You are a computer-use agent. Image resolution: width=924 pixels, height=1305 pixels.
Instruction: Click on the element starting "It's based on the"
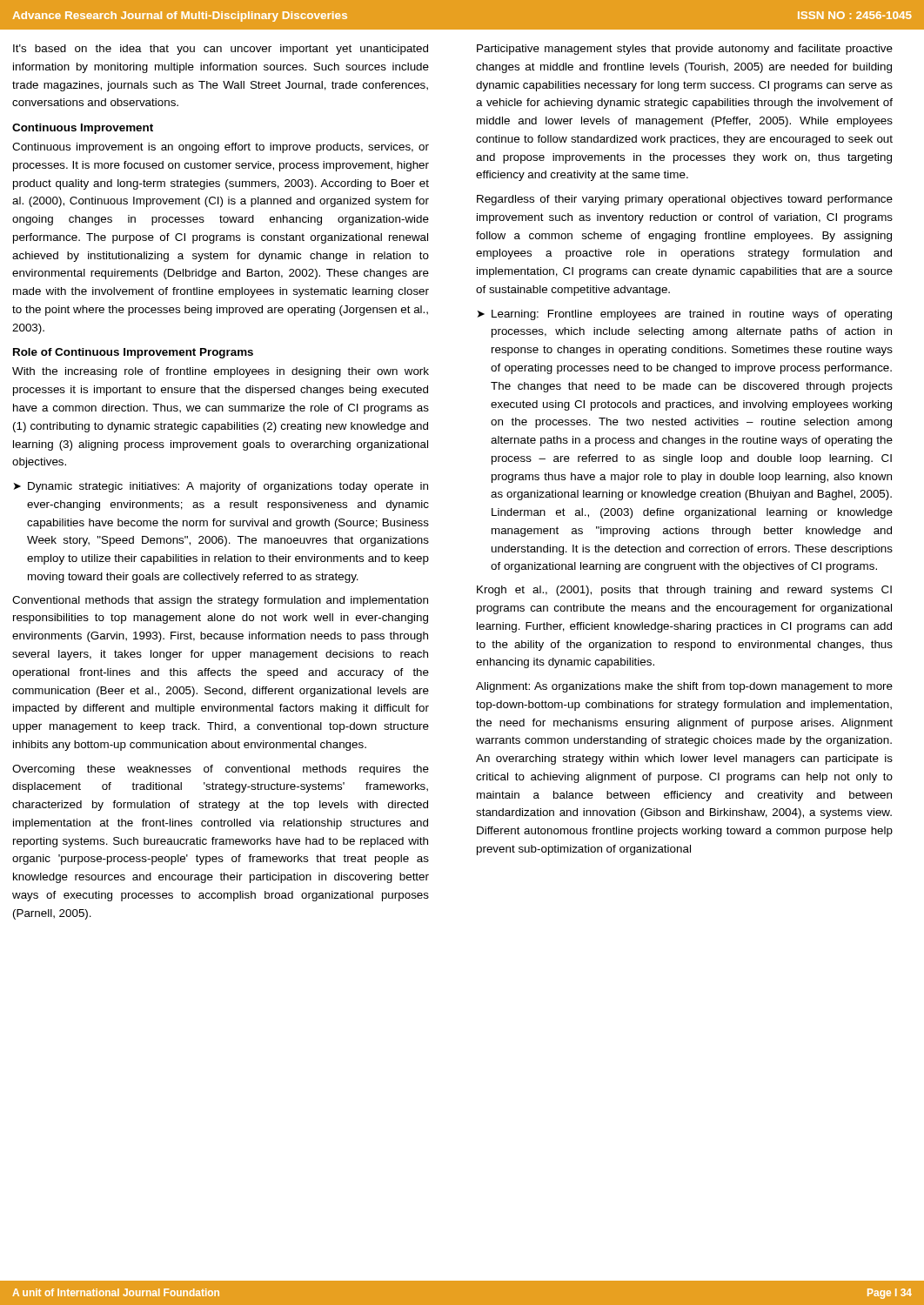pos(221,76)
